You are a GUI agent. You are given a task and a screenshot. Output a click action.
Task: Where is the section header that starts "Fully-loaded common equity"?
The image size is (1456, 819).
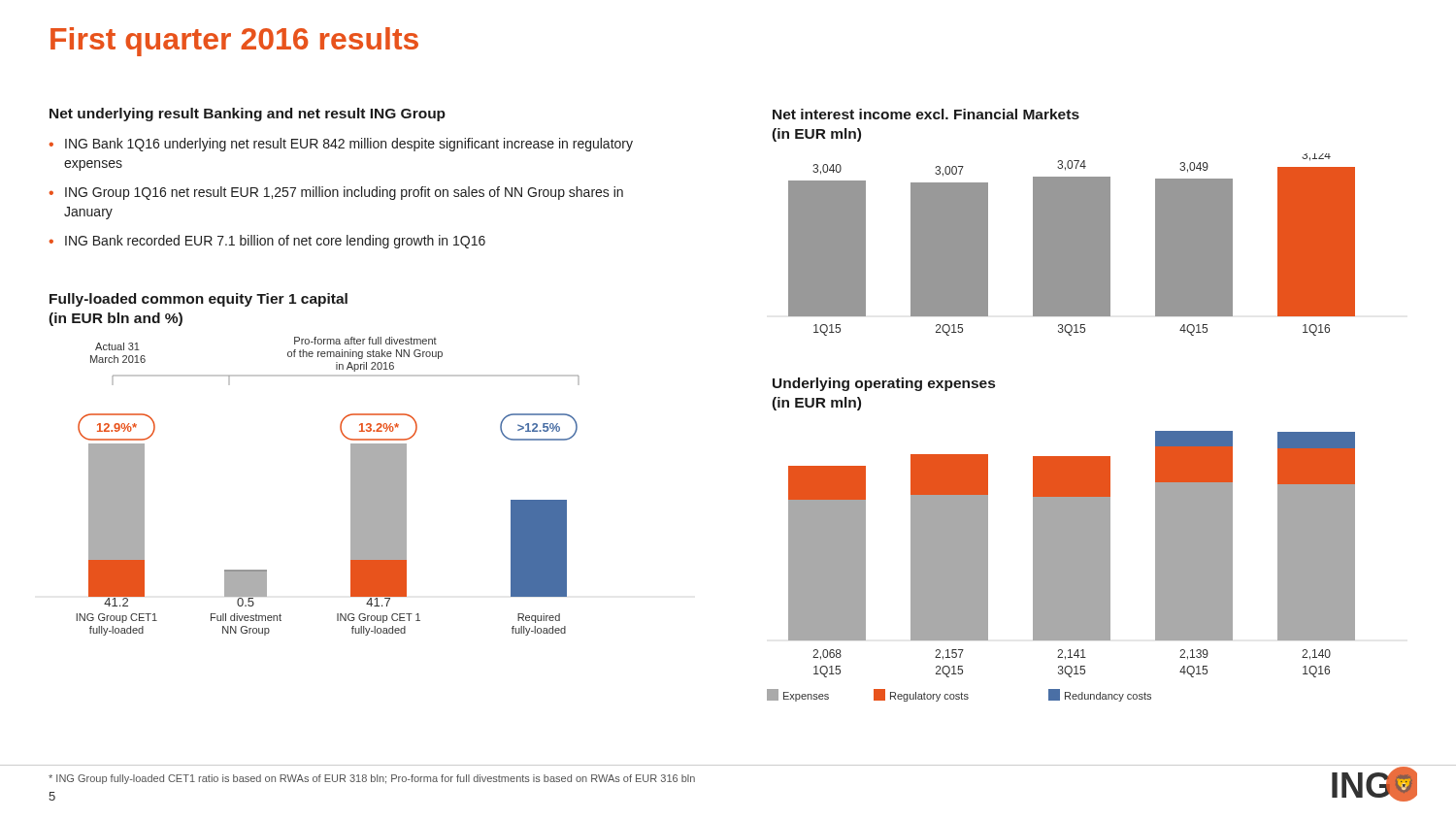[x=198, y=308]
